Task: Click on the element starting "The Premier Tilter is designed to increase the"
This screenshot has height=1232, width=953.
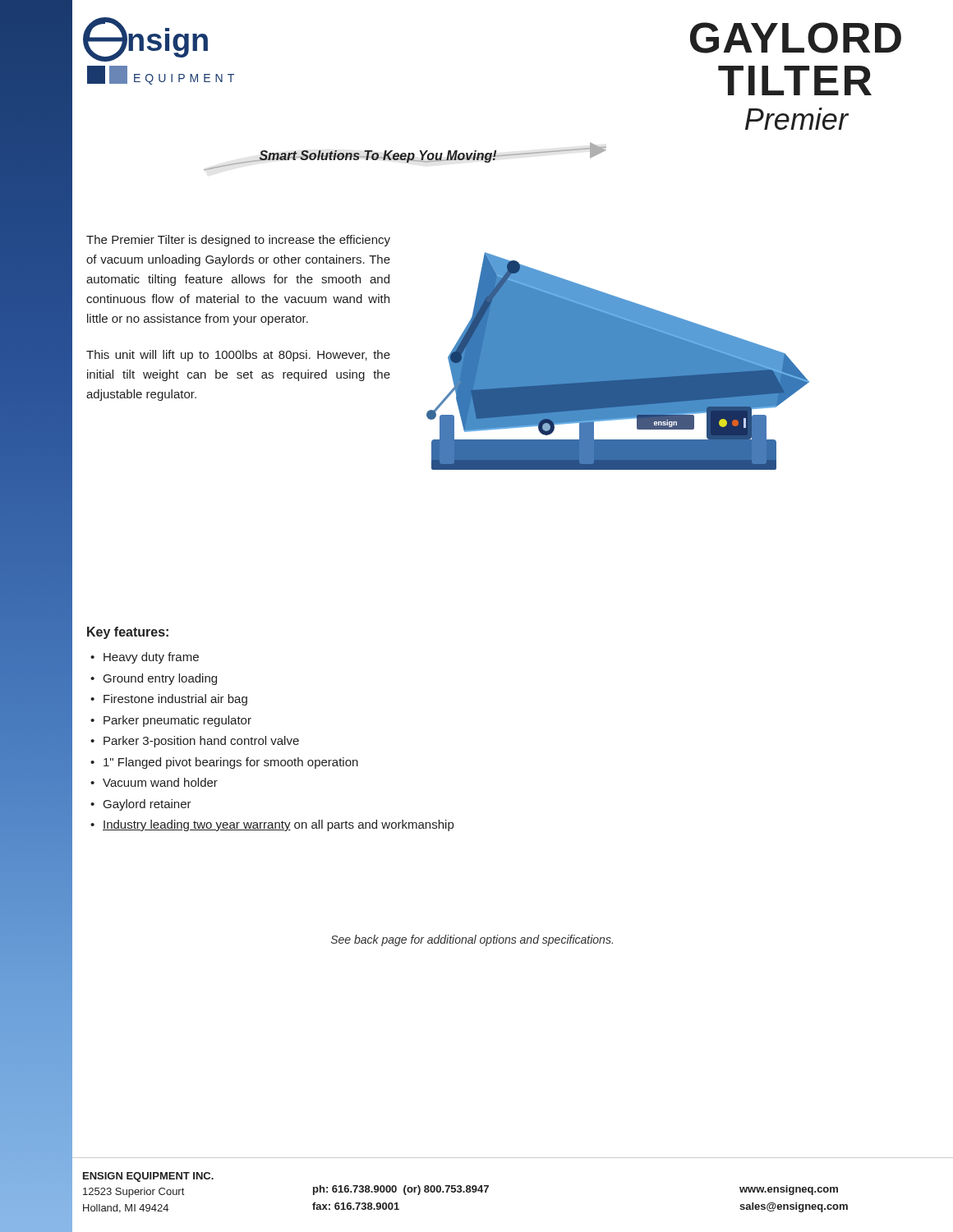Action: (x=238, y=317)
